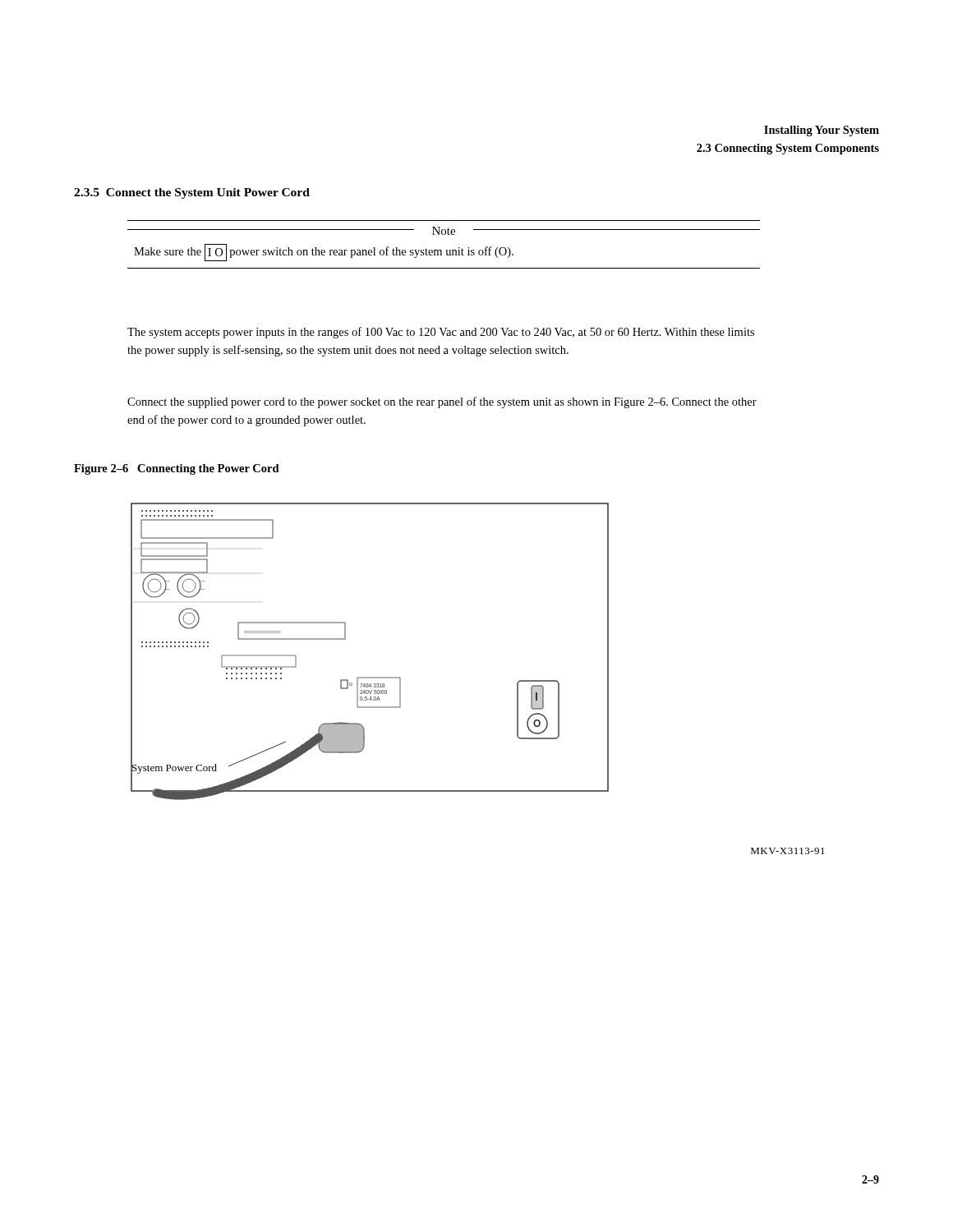Point to the block starting "Connect the supplied power cord to"

point(442,411)
